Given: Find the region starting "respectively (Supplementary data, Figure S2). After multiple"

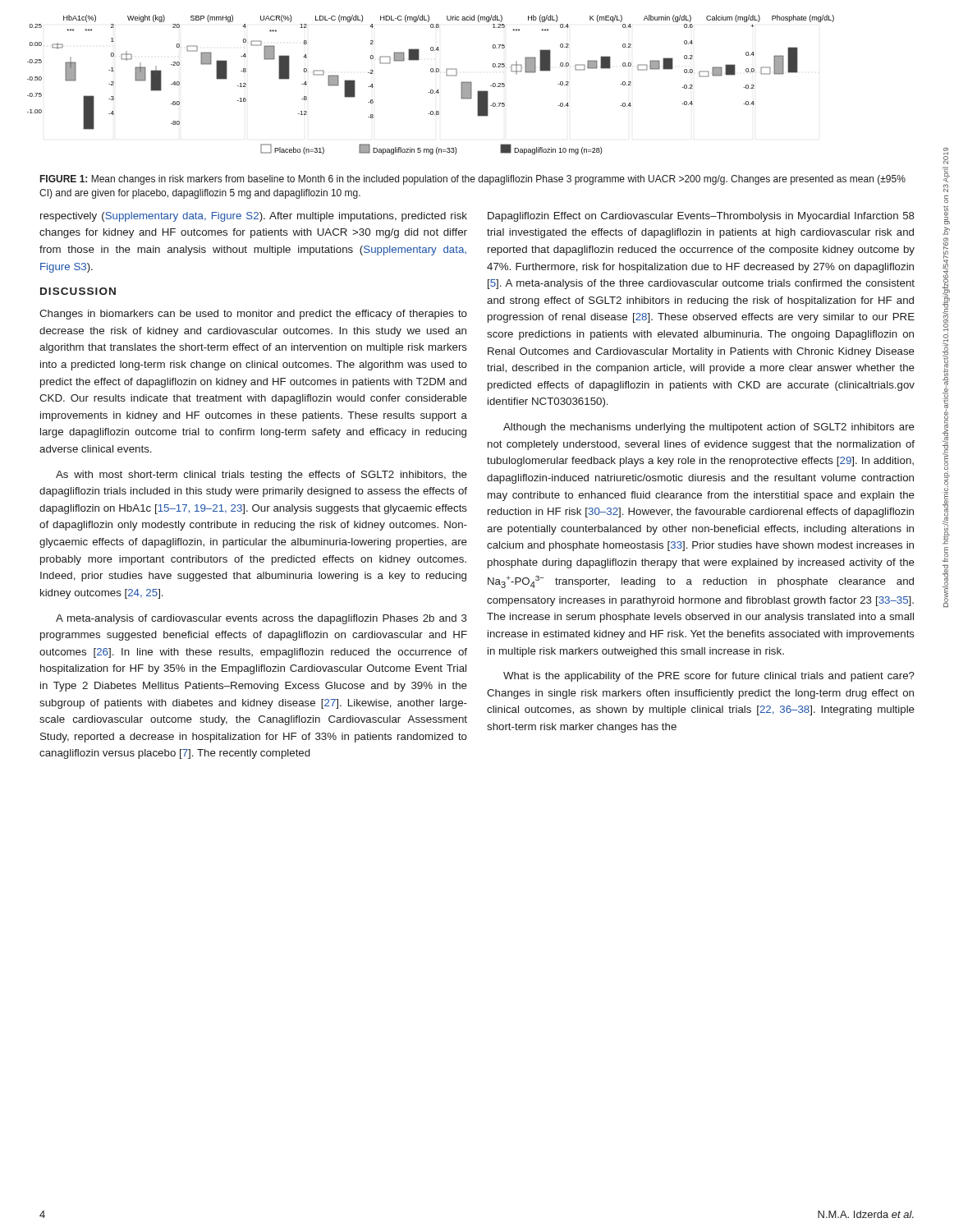Looking at the screenshot, I should [253, 241].
